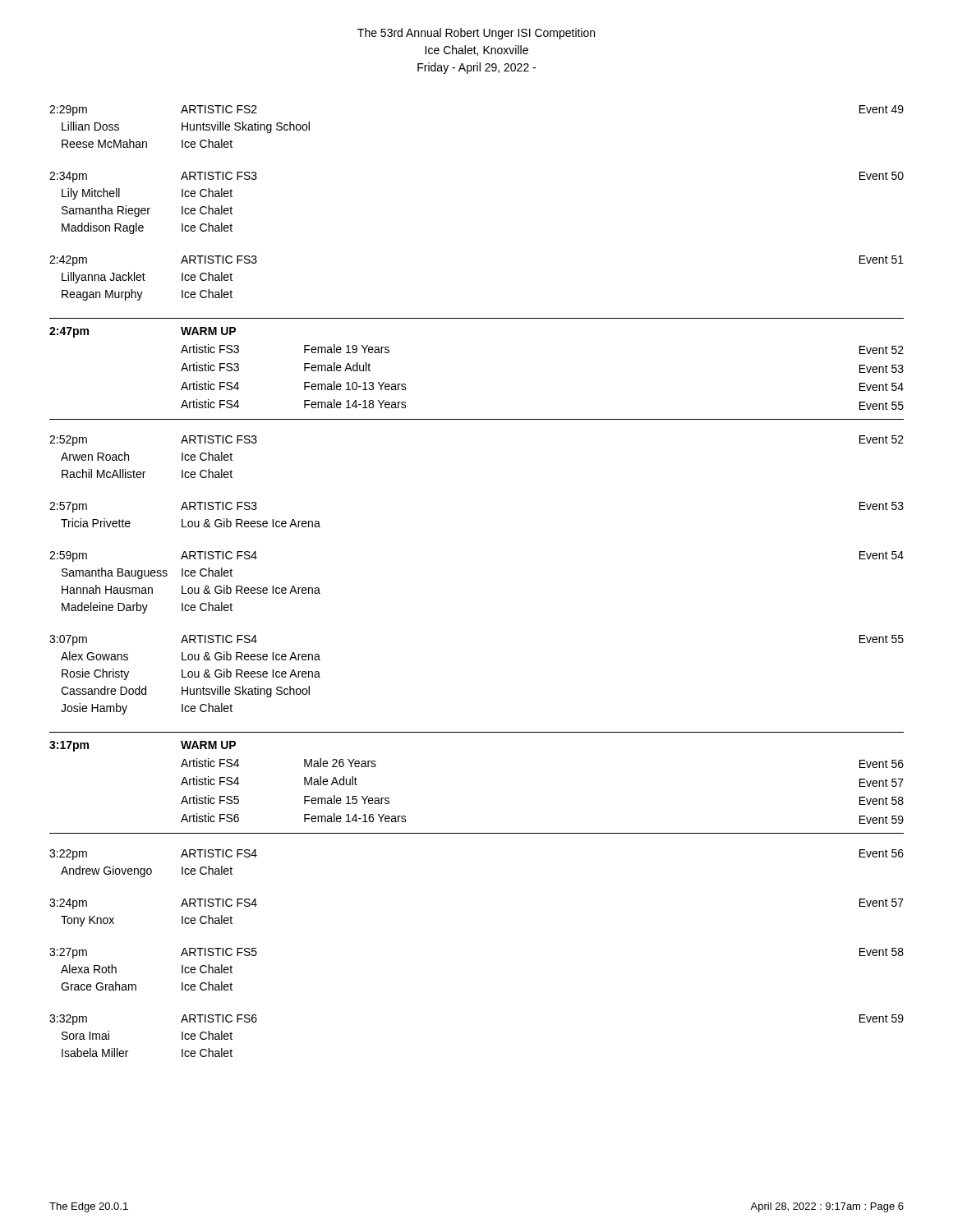953x1232 pixels.
Task: Click where it says "Artistic FS4 Female 14-18 Years"
Action: (x=294, y=404)
